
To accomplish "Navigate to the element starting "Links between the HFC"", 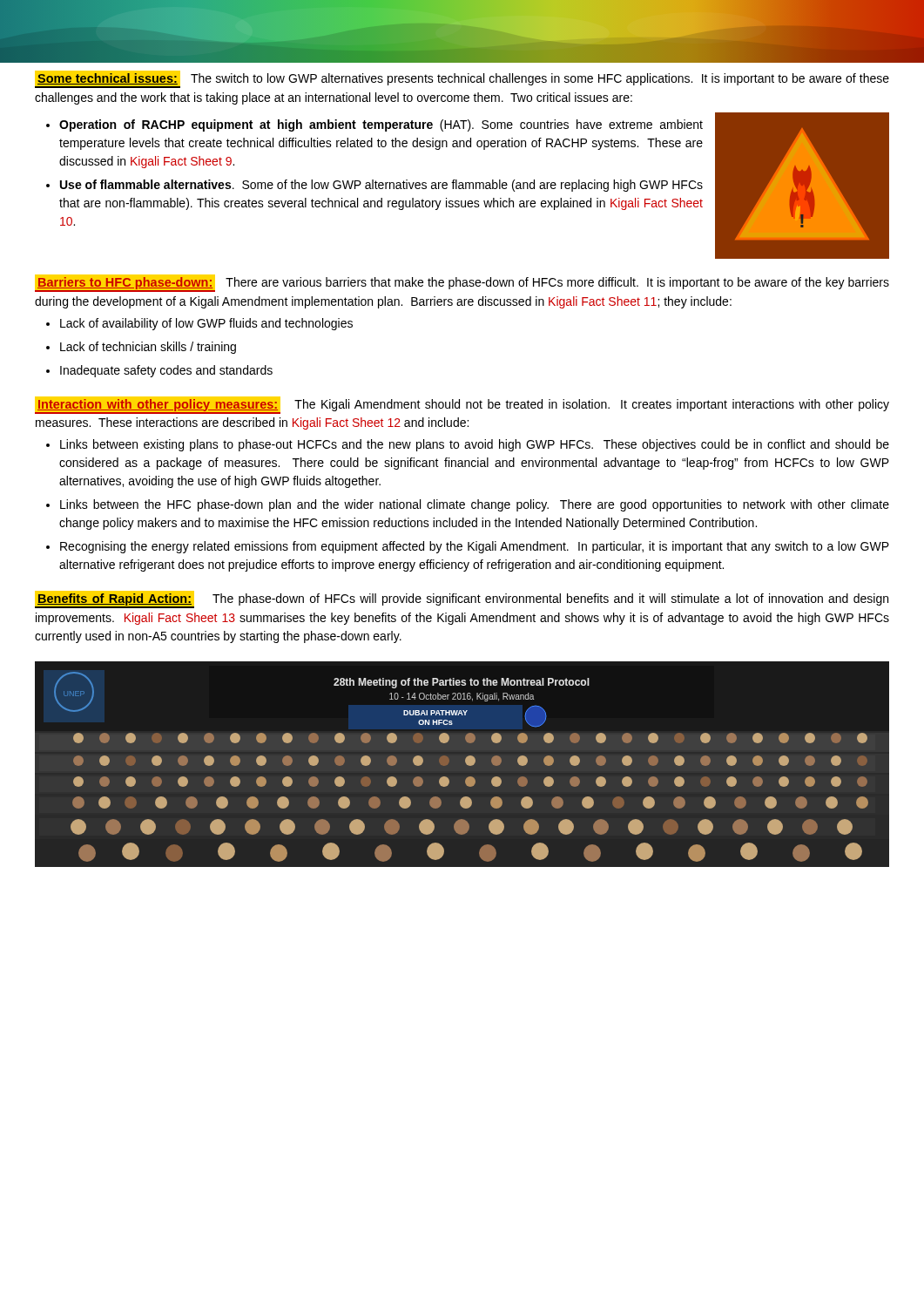I will point(474,514).
